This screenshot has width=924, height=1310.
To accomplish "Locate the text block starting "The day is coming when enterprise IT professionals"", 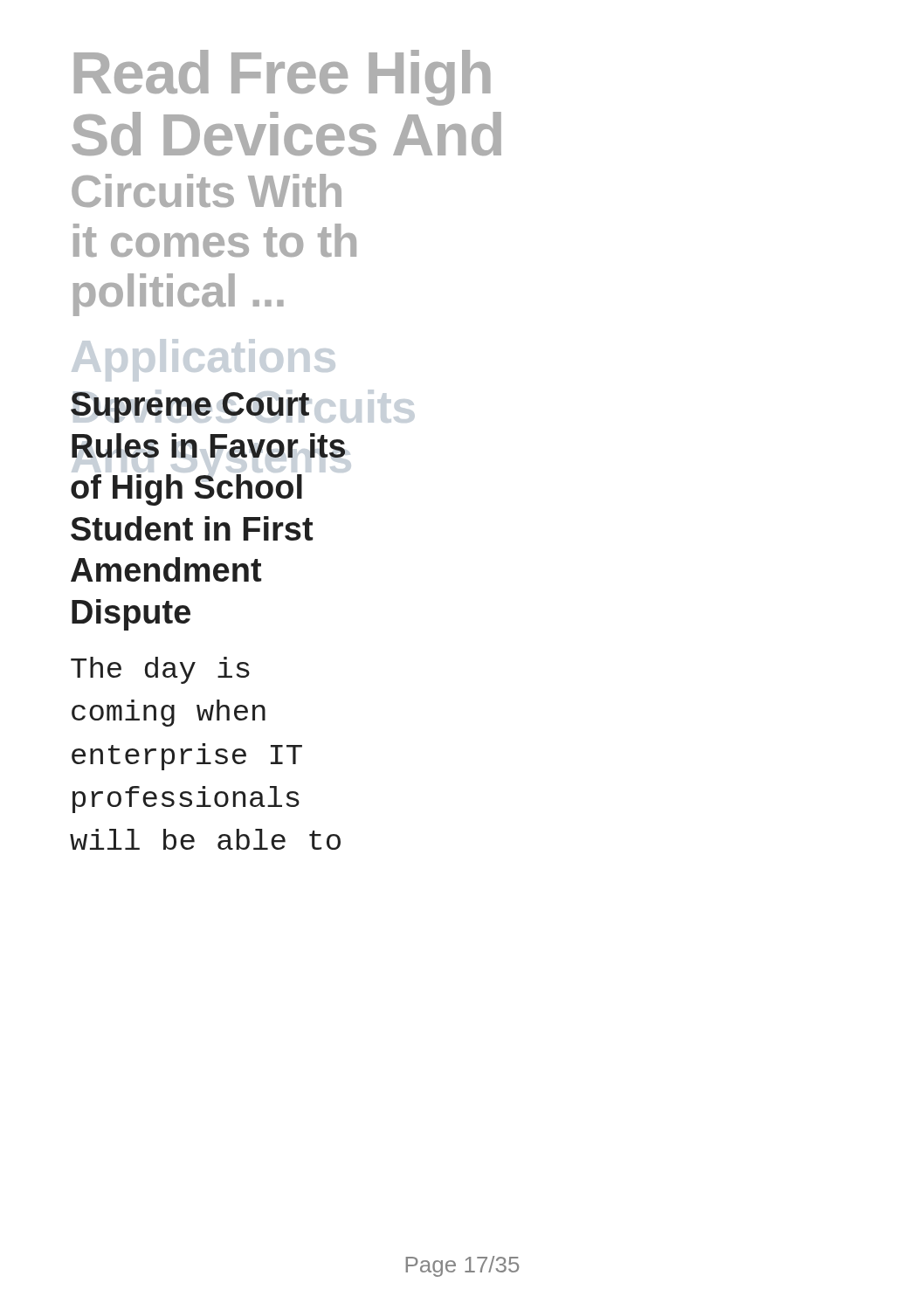I will point(206,756).
